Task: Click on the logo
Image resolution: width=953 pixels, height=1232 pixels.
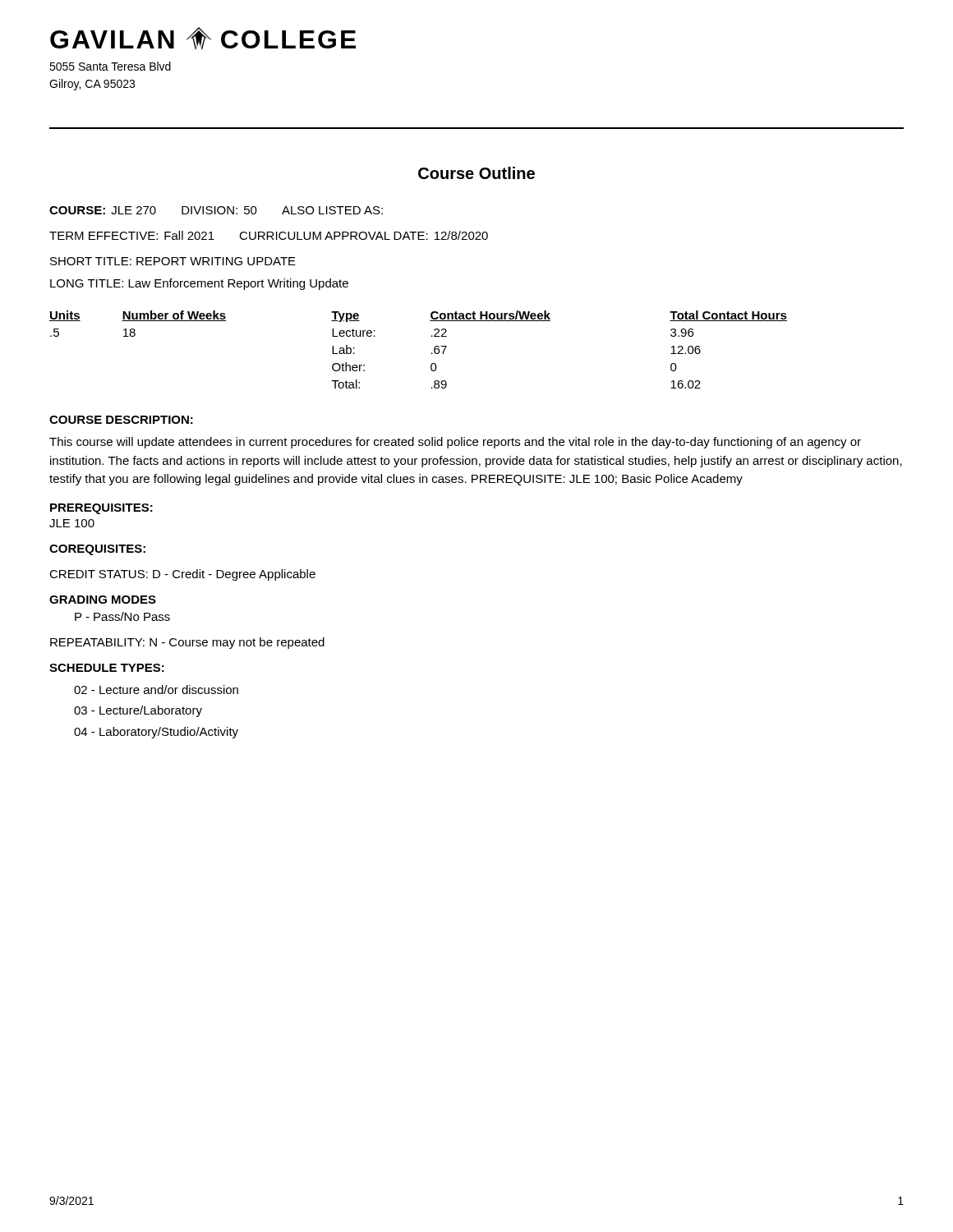Action: click(476, 40)
